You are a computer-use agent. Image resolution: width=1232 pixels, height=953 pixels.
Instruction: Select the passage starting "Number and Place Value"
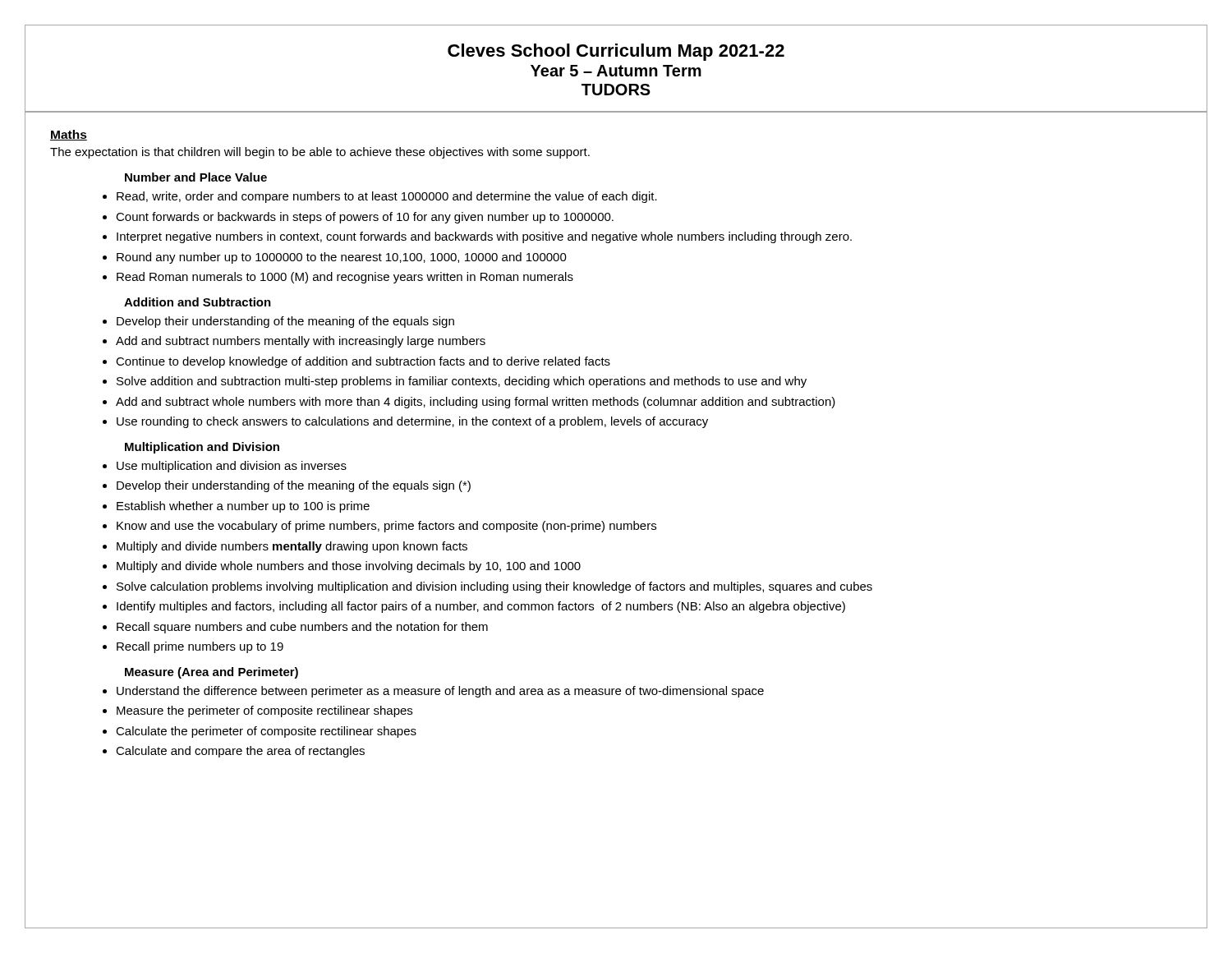coord(196,177)
